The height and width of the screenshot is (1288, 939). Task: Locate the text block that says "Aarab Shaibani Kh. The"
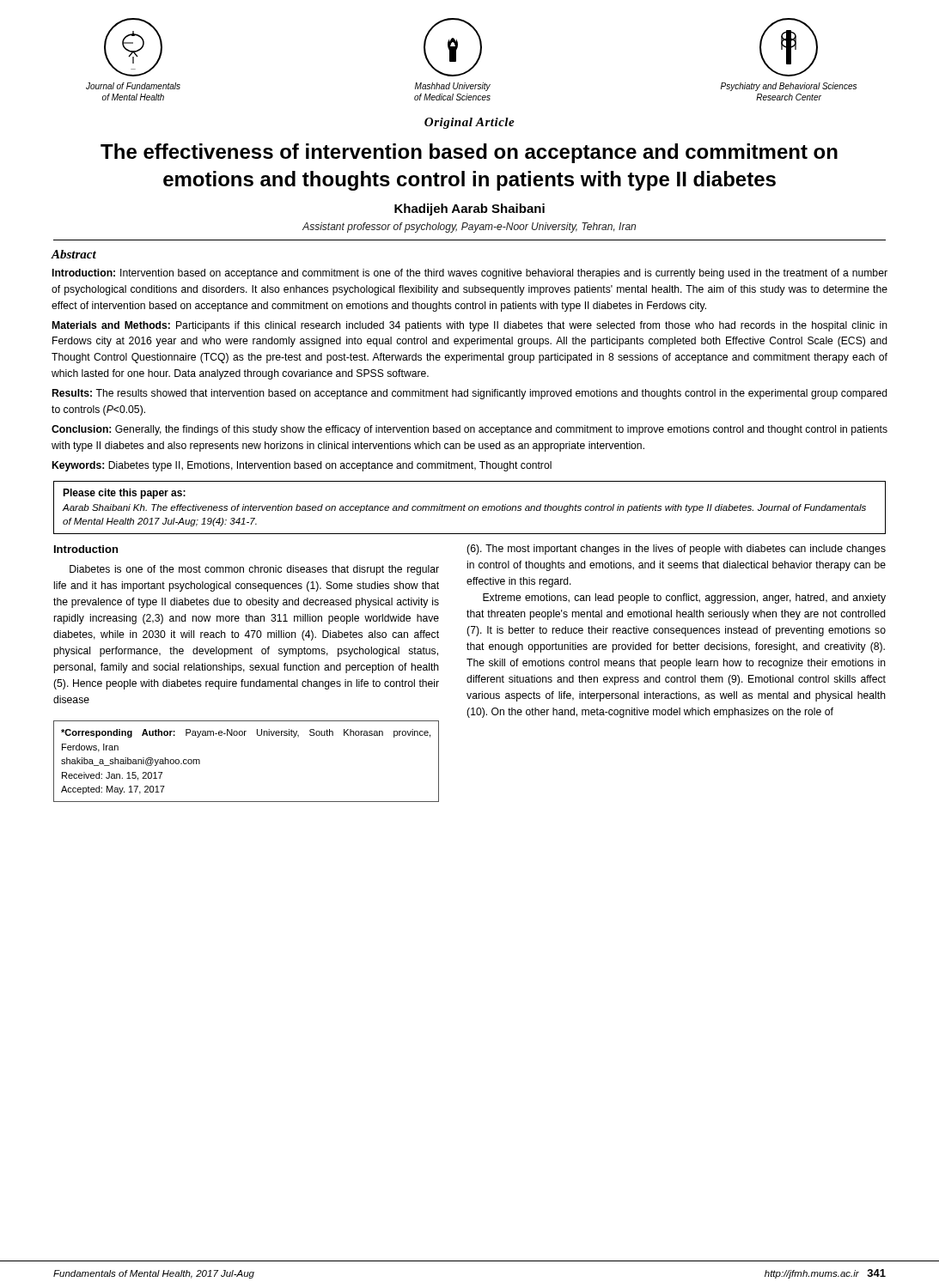tap(464, 514)
